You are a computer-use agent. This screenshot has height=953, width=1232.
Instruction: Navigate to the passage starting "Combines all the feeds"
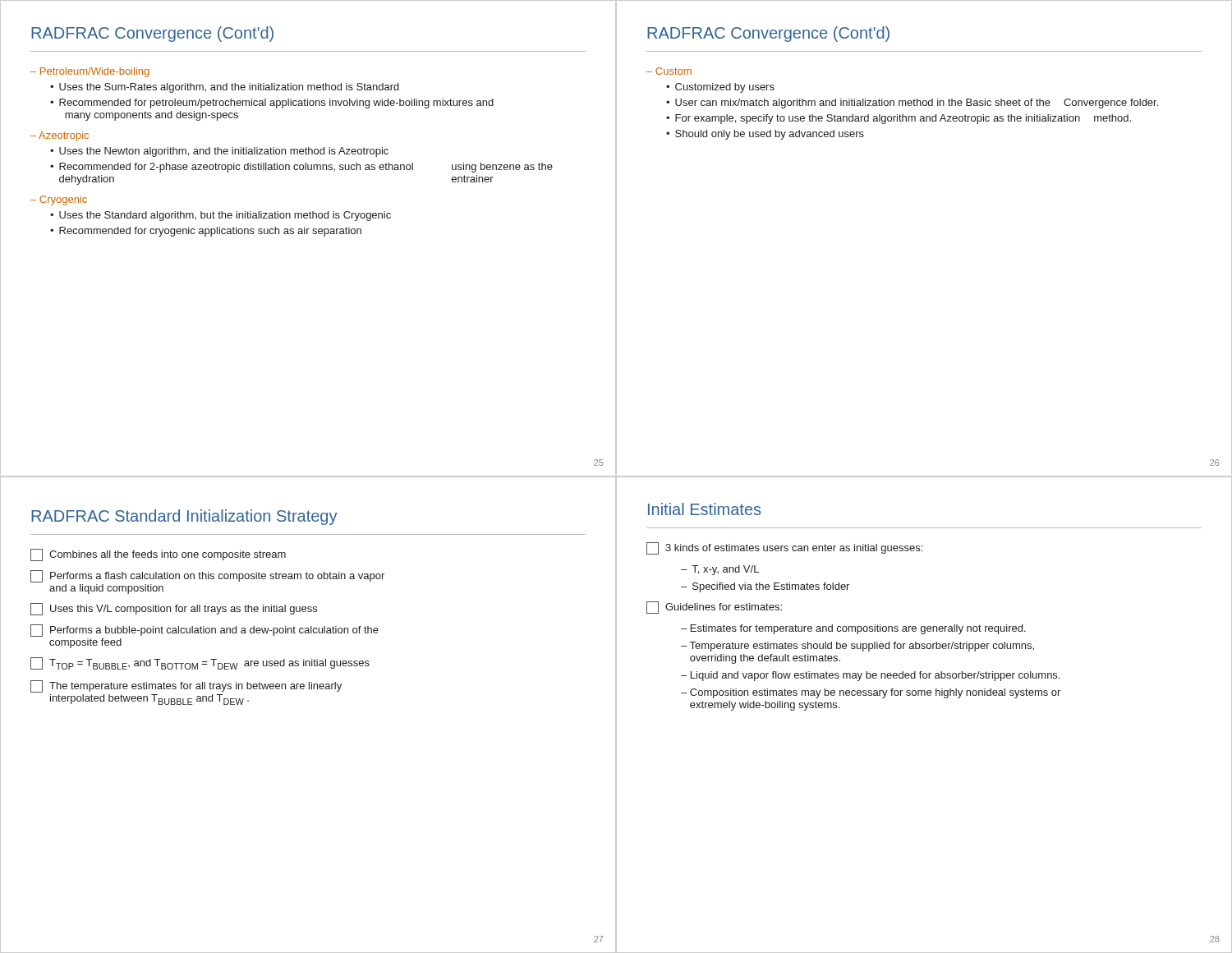pyautogui.click(x=158, y=555)
